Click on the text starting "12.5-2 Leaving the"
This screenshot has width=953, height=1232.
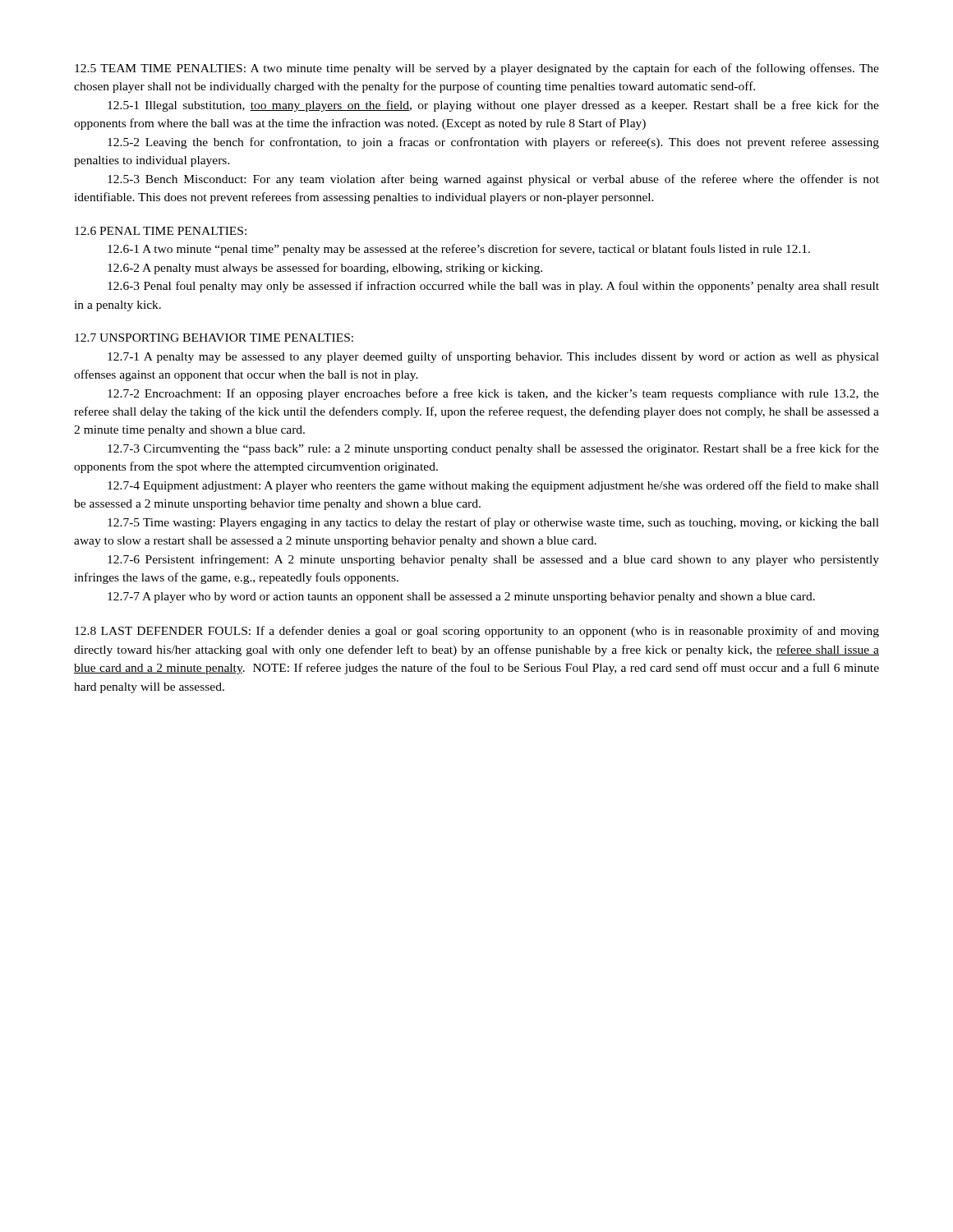[x=476, y=151]
